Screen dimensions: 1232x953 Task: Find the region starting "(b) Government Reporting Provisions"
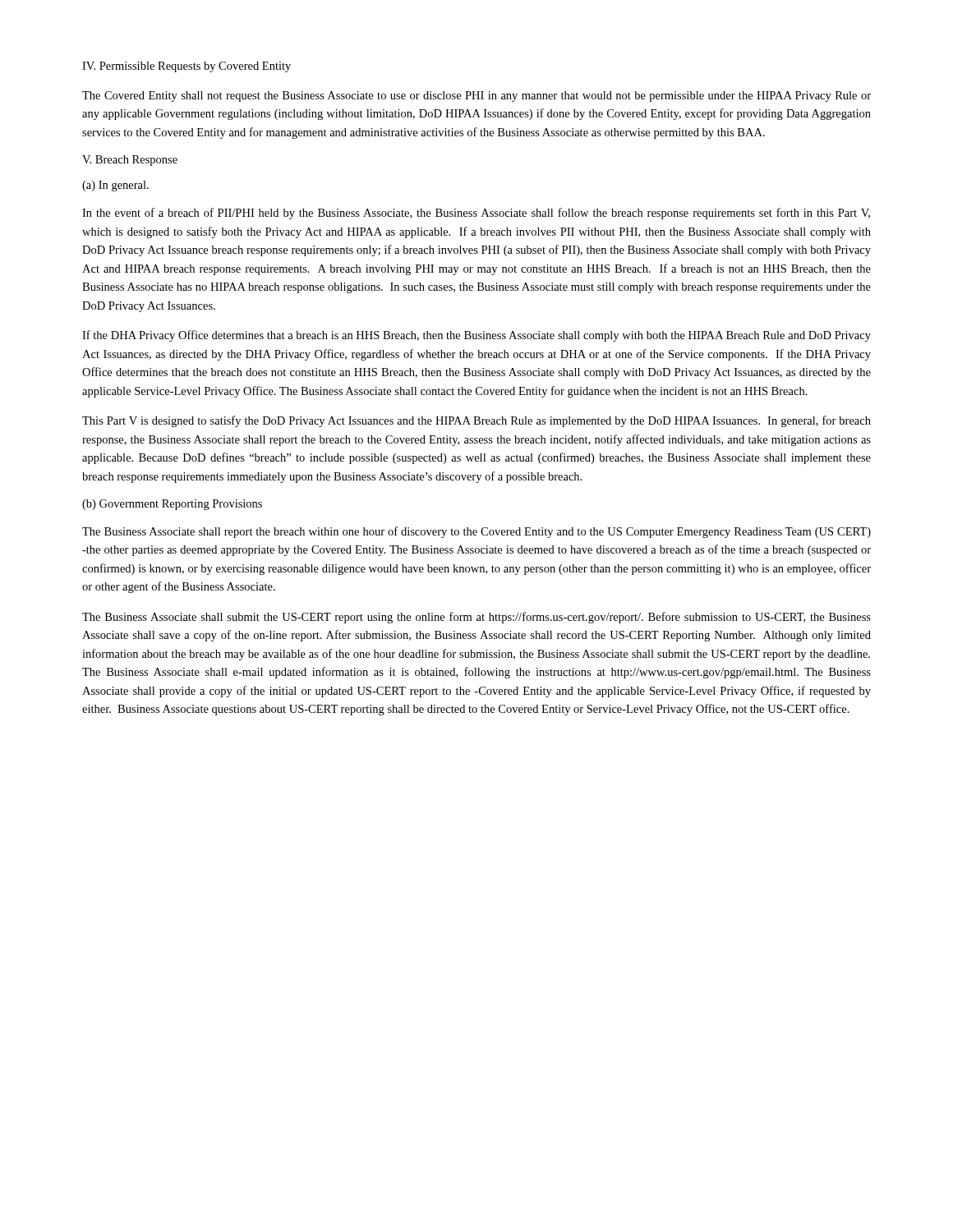coord(172,503)
